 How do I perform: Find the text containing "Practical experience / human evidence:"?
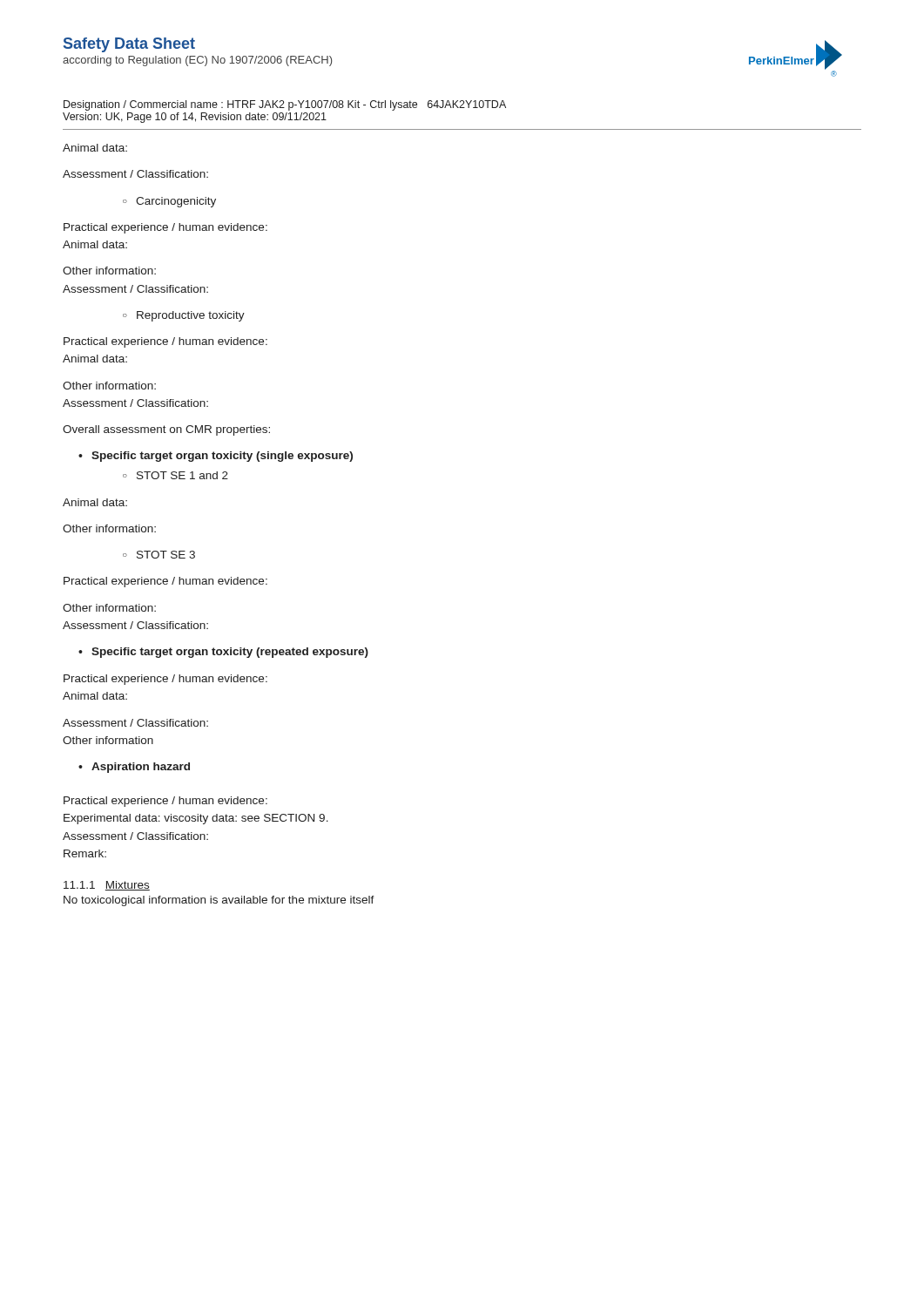pyautogui.click(x=165, y=581)
